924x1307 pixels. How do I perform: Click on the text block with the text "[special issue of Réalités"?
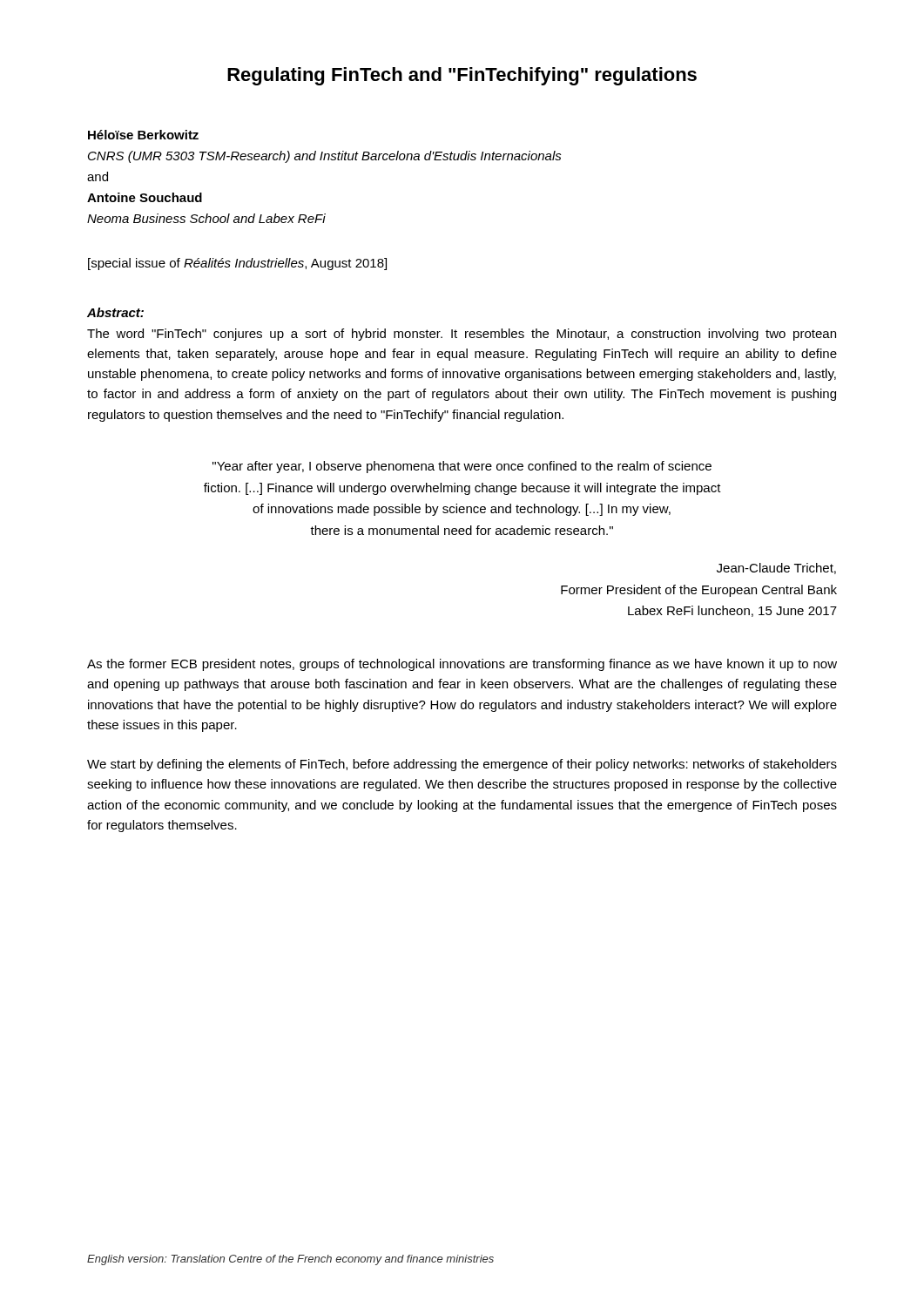click(x=237, y=262)
